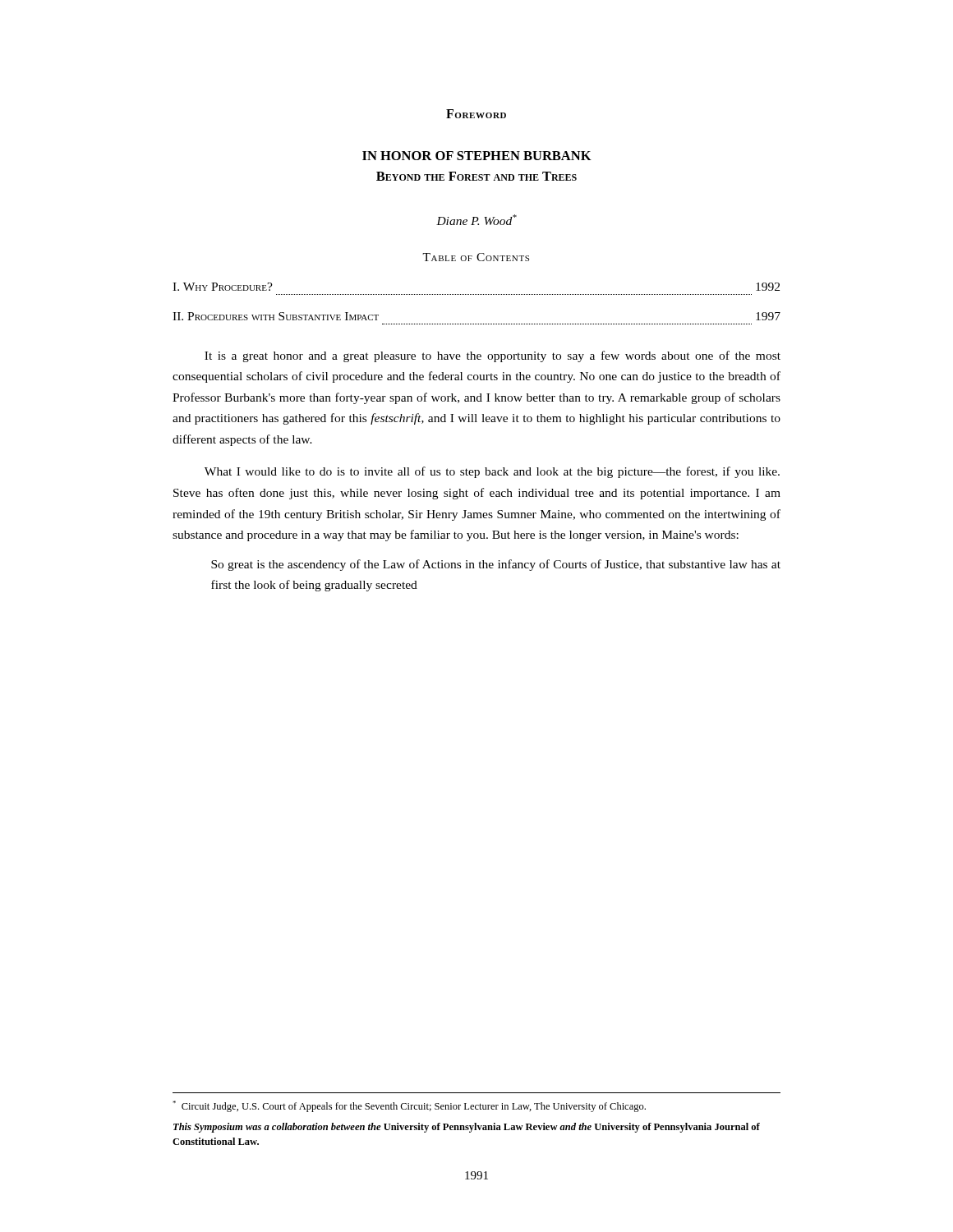Find "Table of Contents" on this page
The image size is (953, 1232).
pos(476,256)
